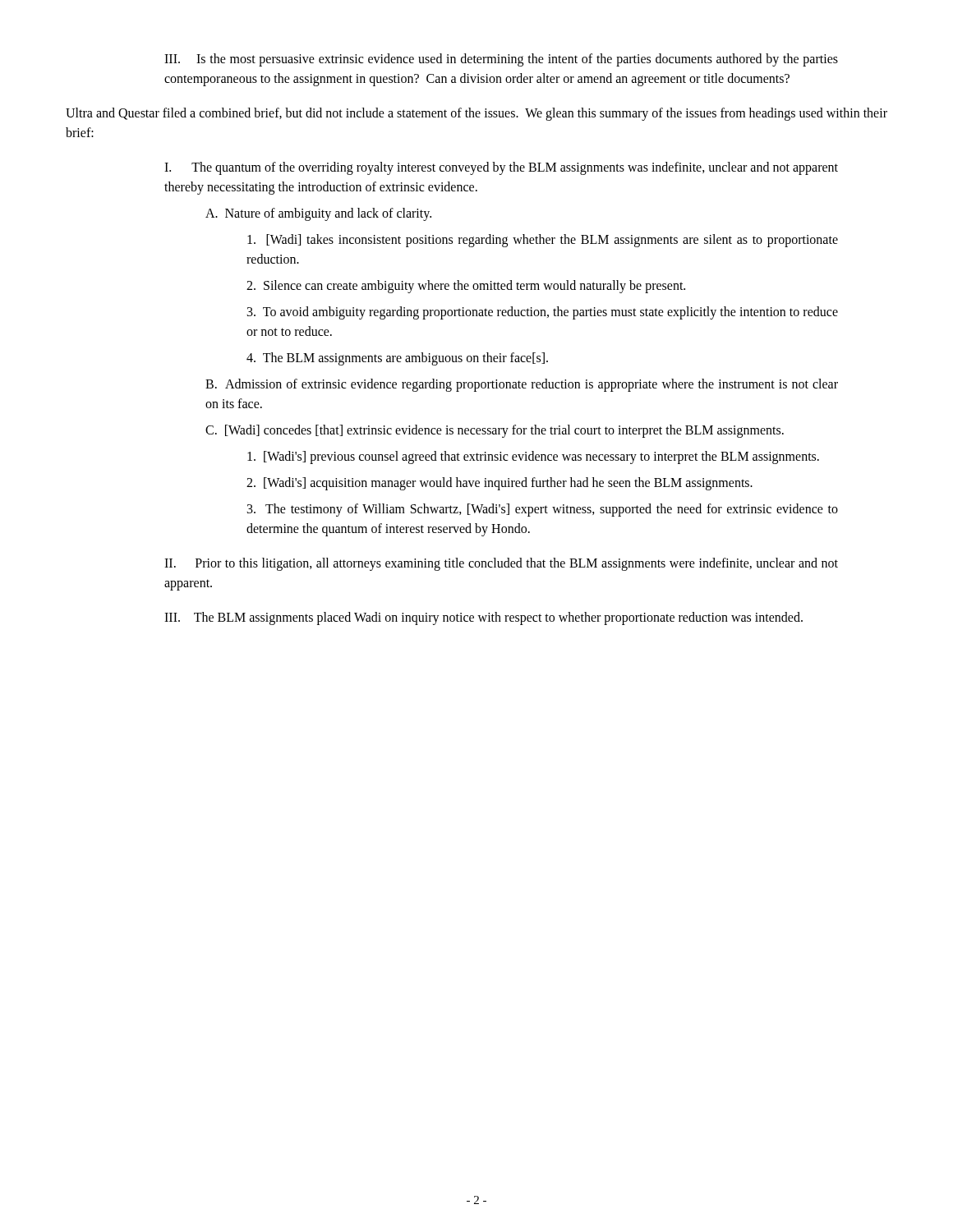Point to the text block starting "III. Is the"
The width and height of the screenshot is (953, 1232).
click(501, 69)
